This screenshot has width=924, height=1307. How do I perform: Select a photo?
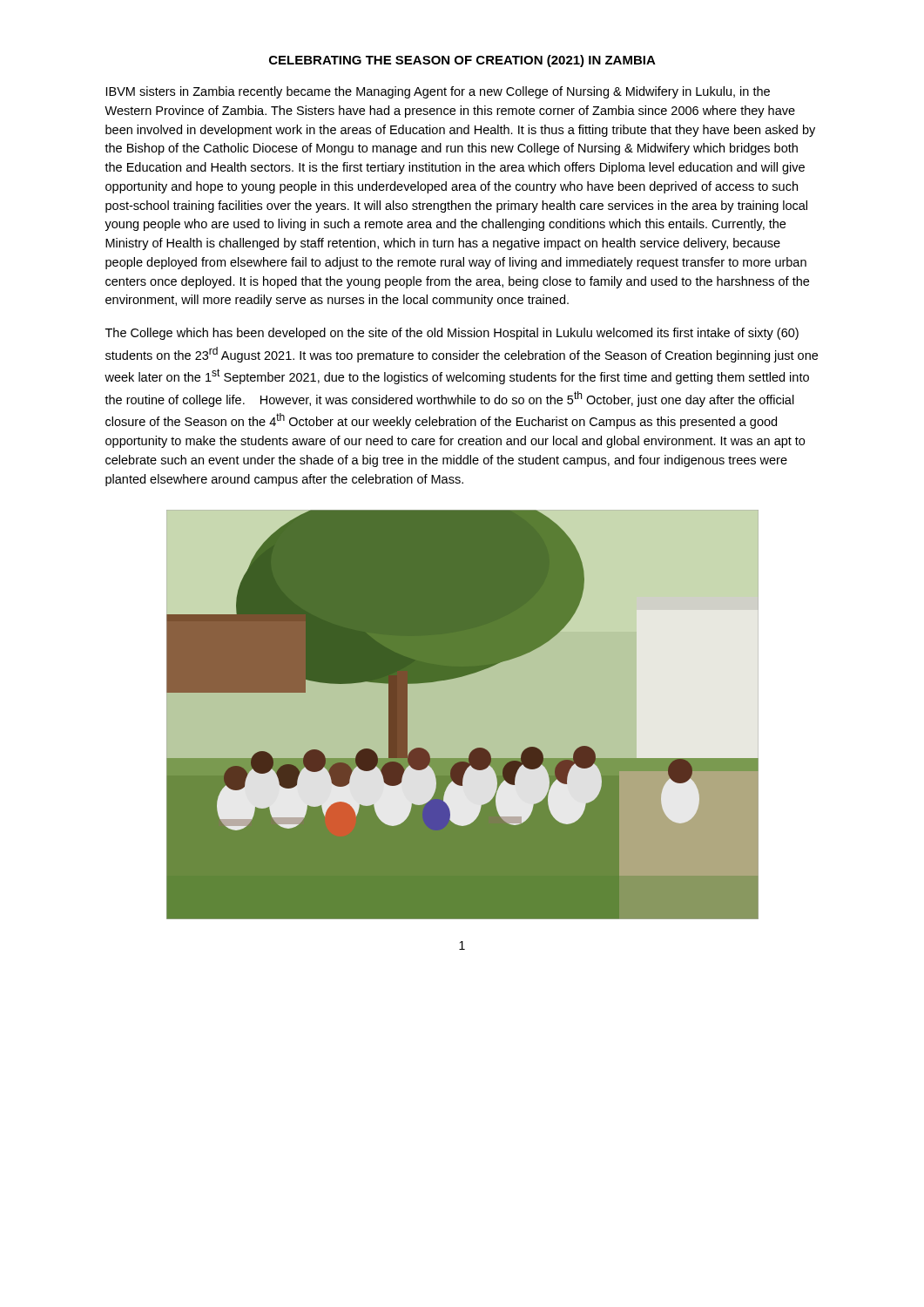coord(462,715)
